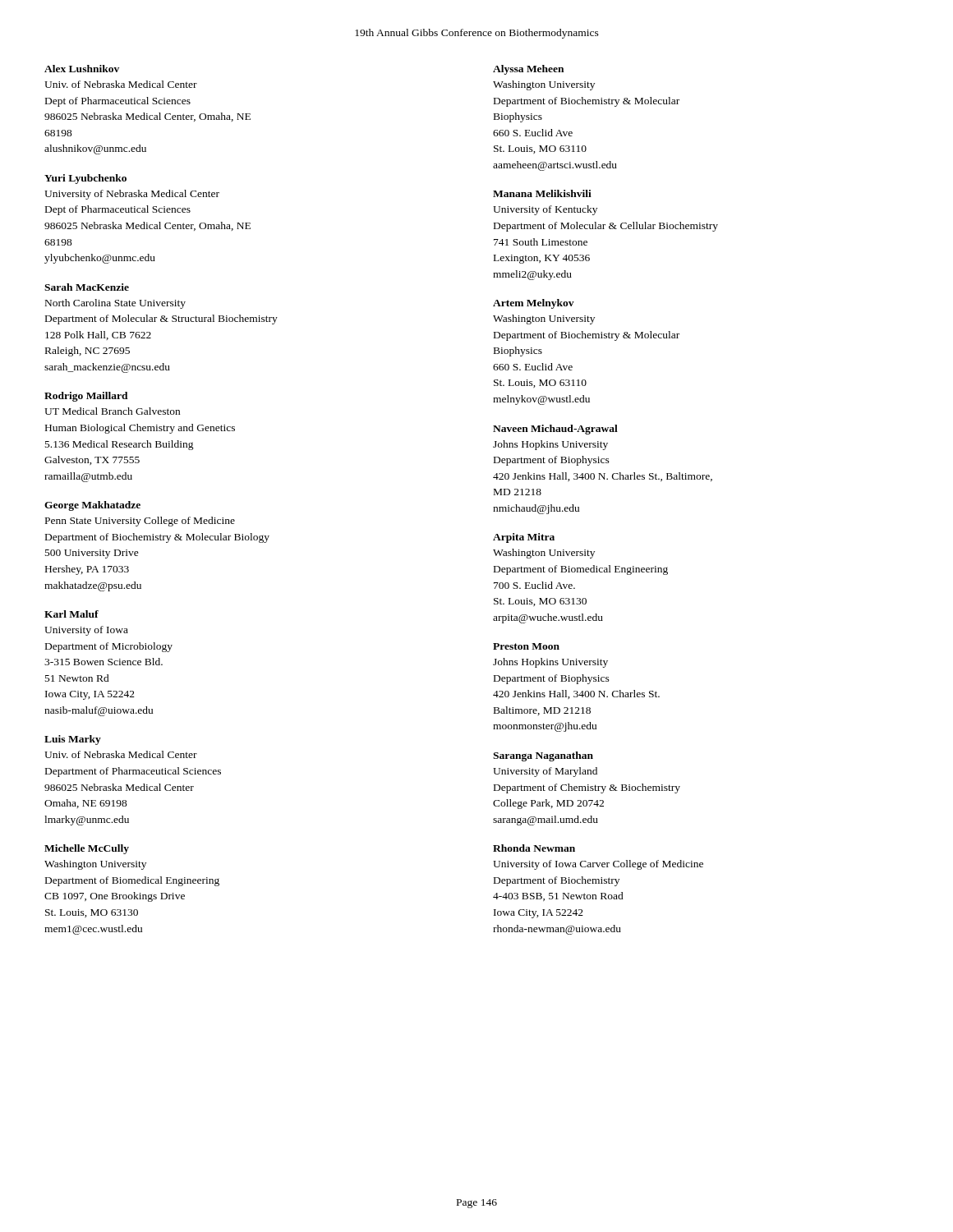Select the text starting "Karl Maluf University of Iowa"
The width and height of the screenshot is (953, 1232).
[x=71, y=614]
